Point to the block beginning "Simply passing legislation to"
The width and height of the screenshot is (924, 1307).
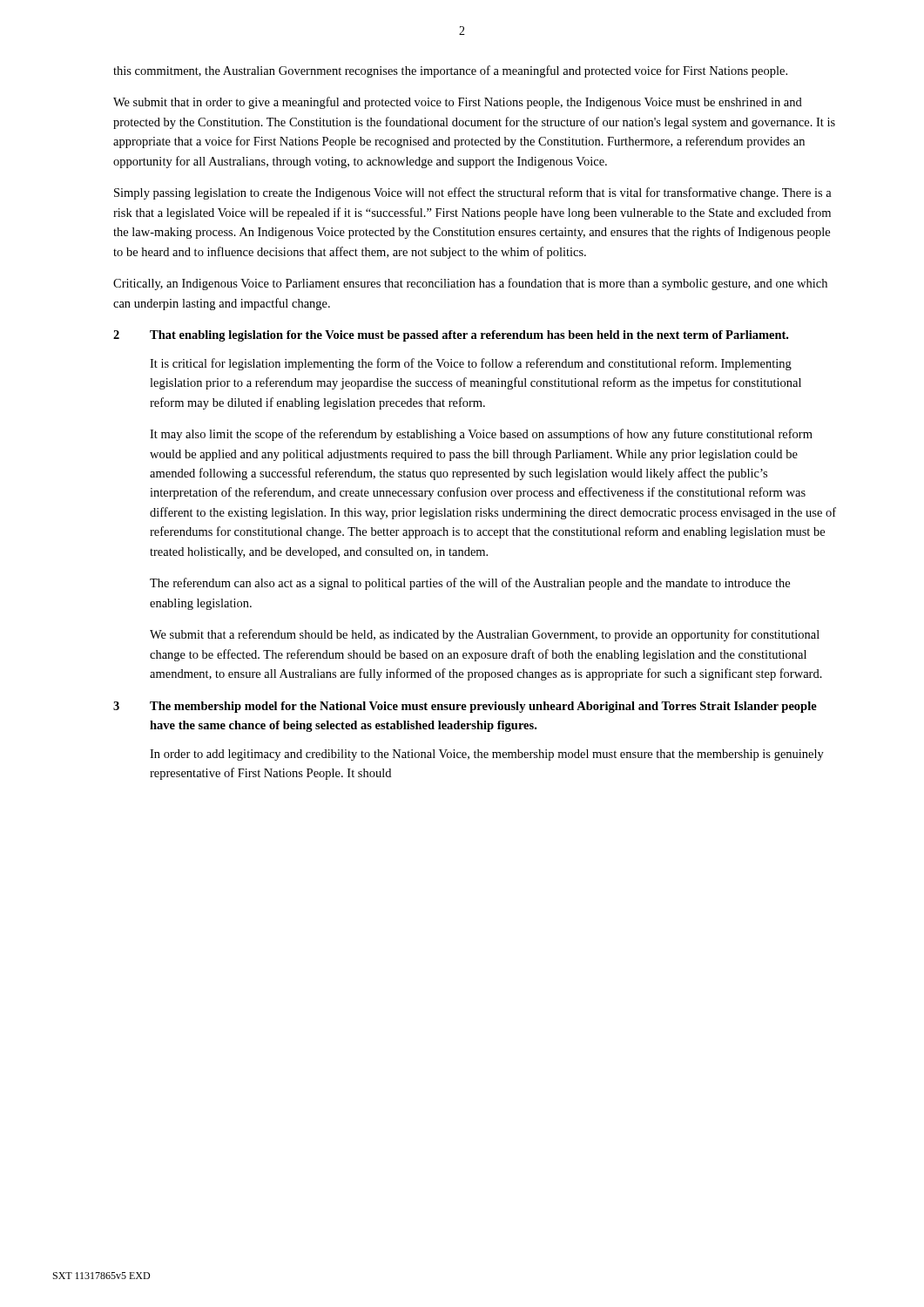[x=472, y=222]
